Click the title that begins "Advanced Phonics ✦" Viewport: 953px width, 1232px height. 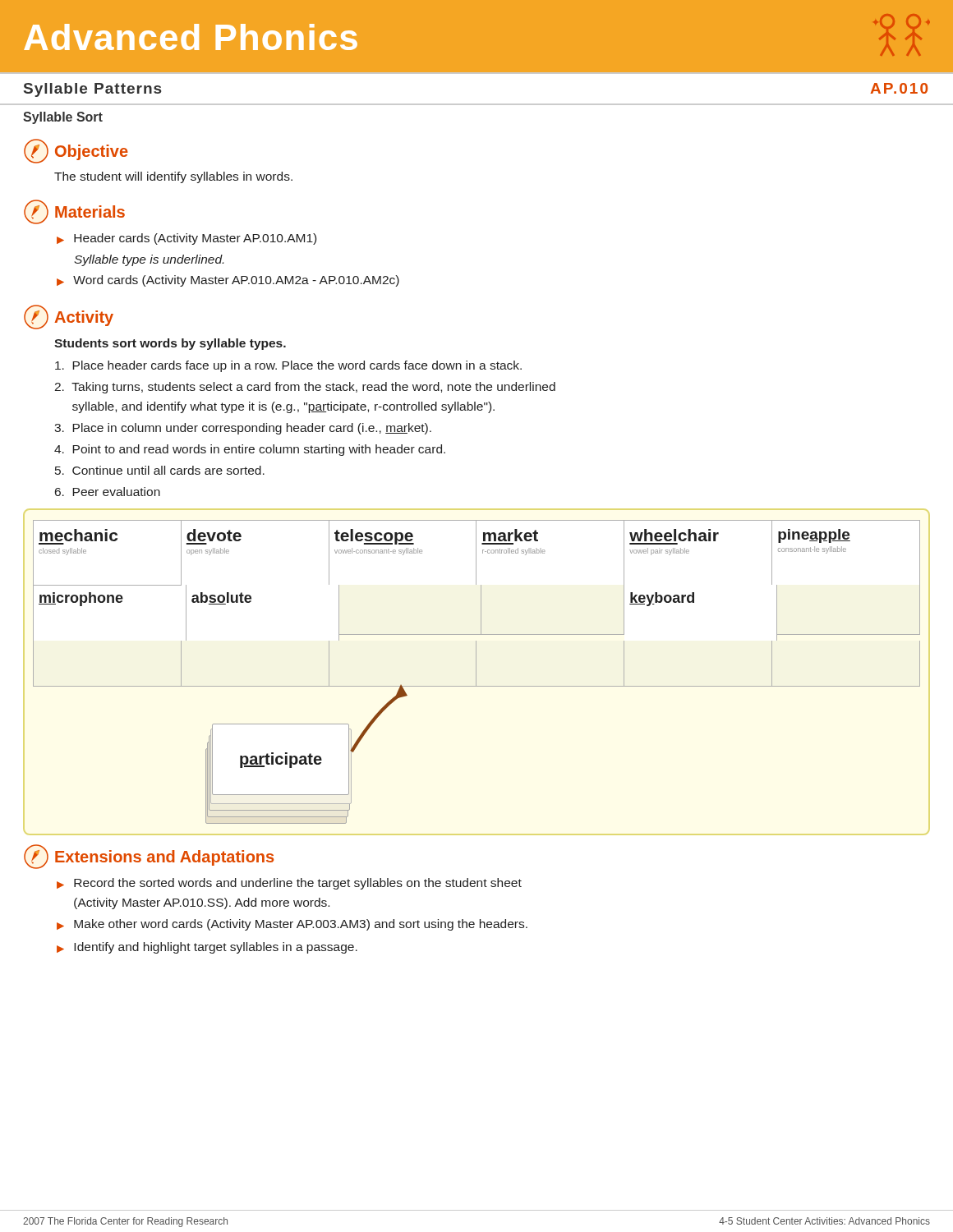[189, 33]
